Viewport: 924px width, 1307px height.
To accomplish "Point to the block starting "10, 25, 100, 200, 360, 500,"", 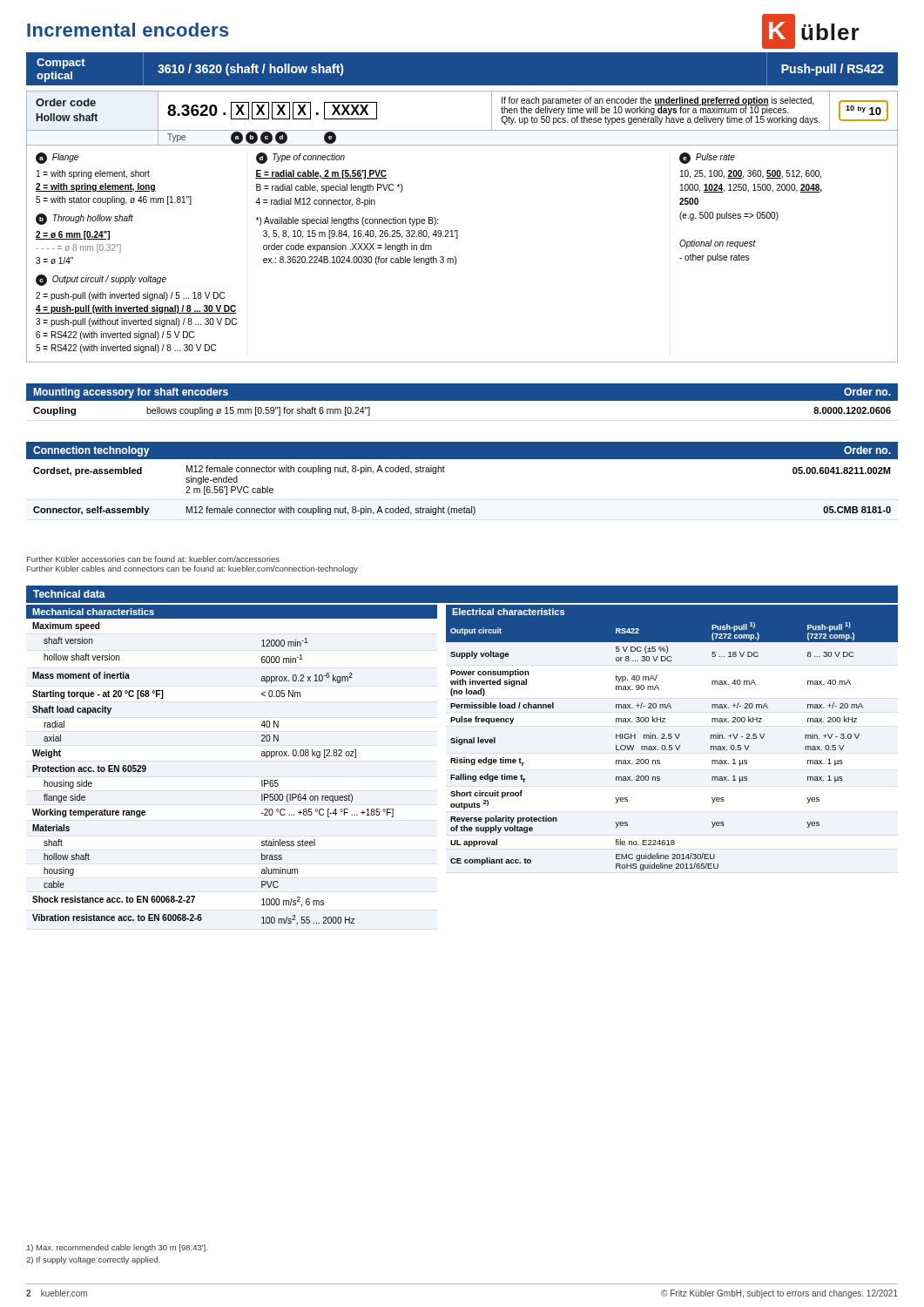I will click(751, 215).
